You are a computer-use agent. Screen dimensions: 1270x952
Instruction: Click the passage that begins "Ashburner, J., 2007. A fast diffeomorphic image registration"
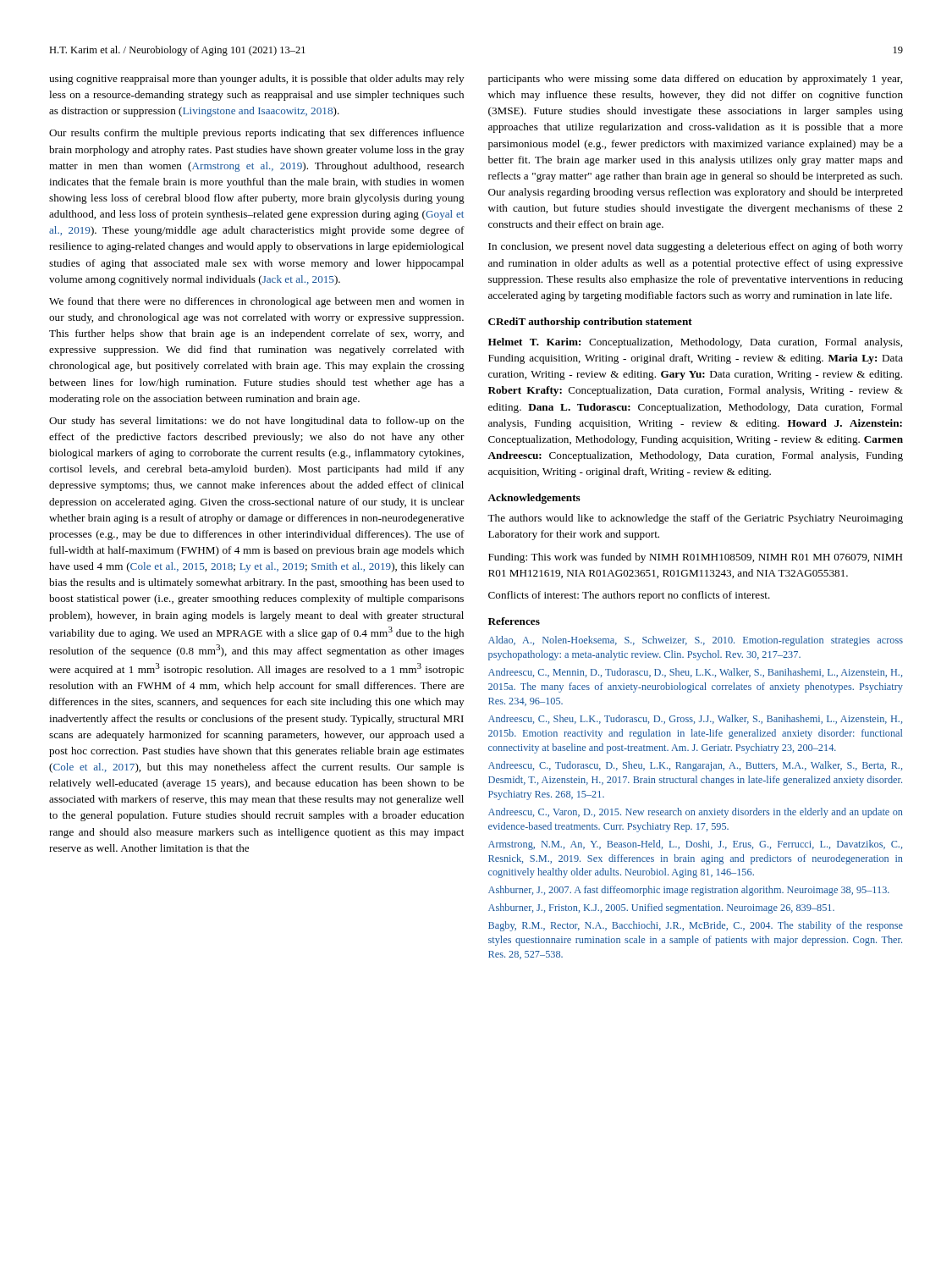pos(689,890)
